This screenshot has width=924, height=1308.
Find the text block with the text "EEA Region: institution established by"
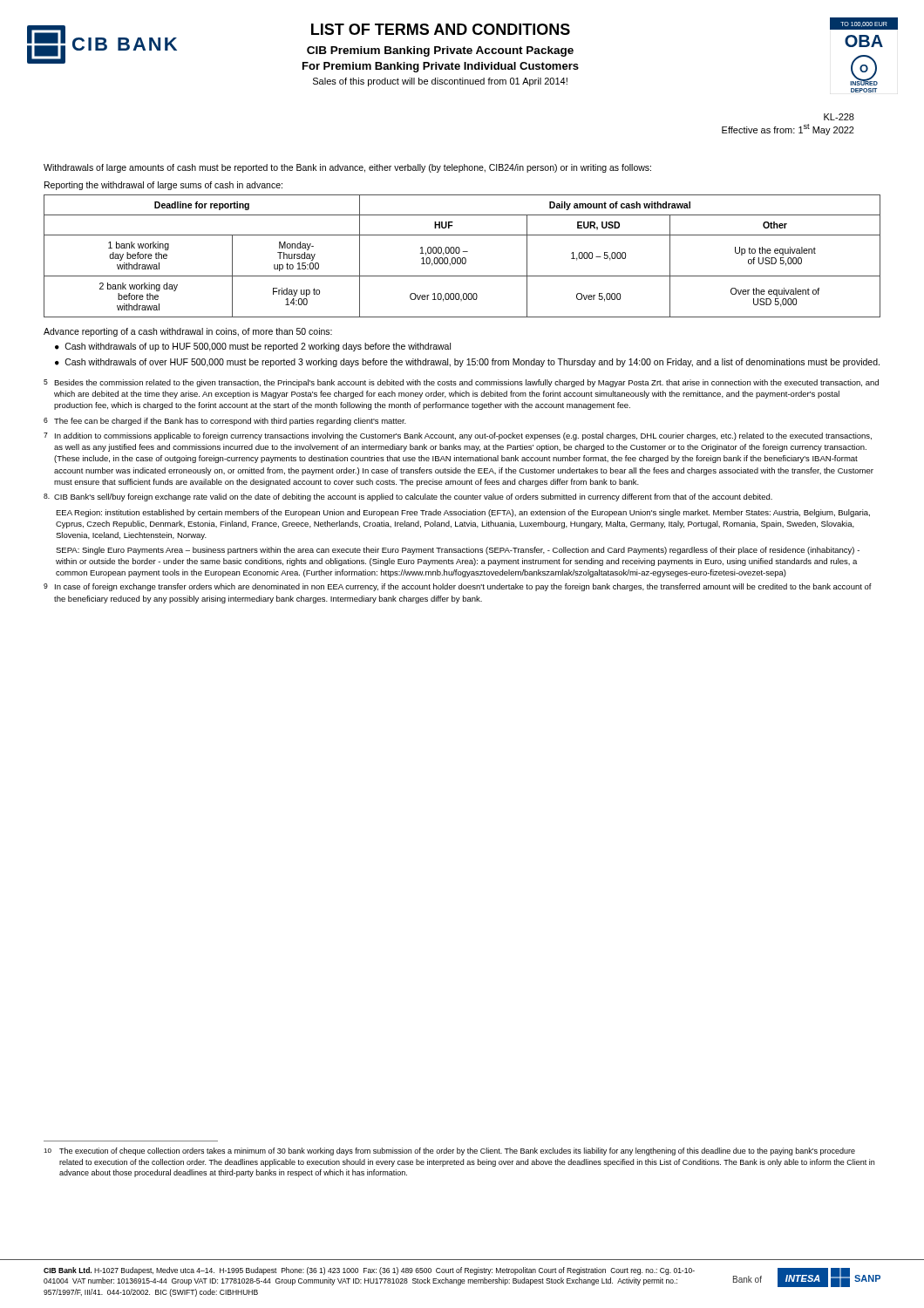pyautogui.click(x=463, y=524)
